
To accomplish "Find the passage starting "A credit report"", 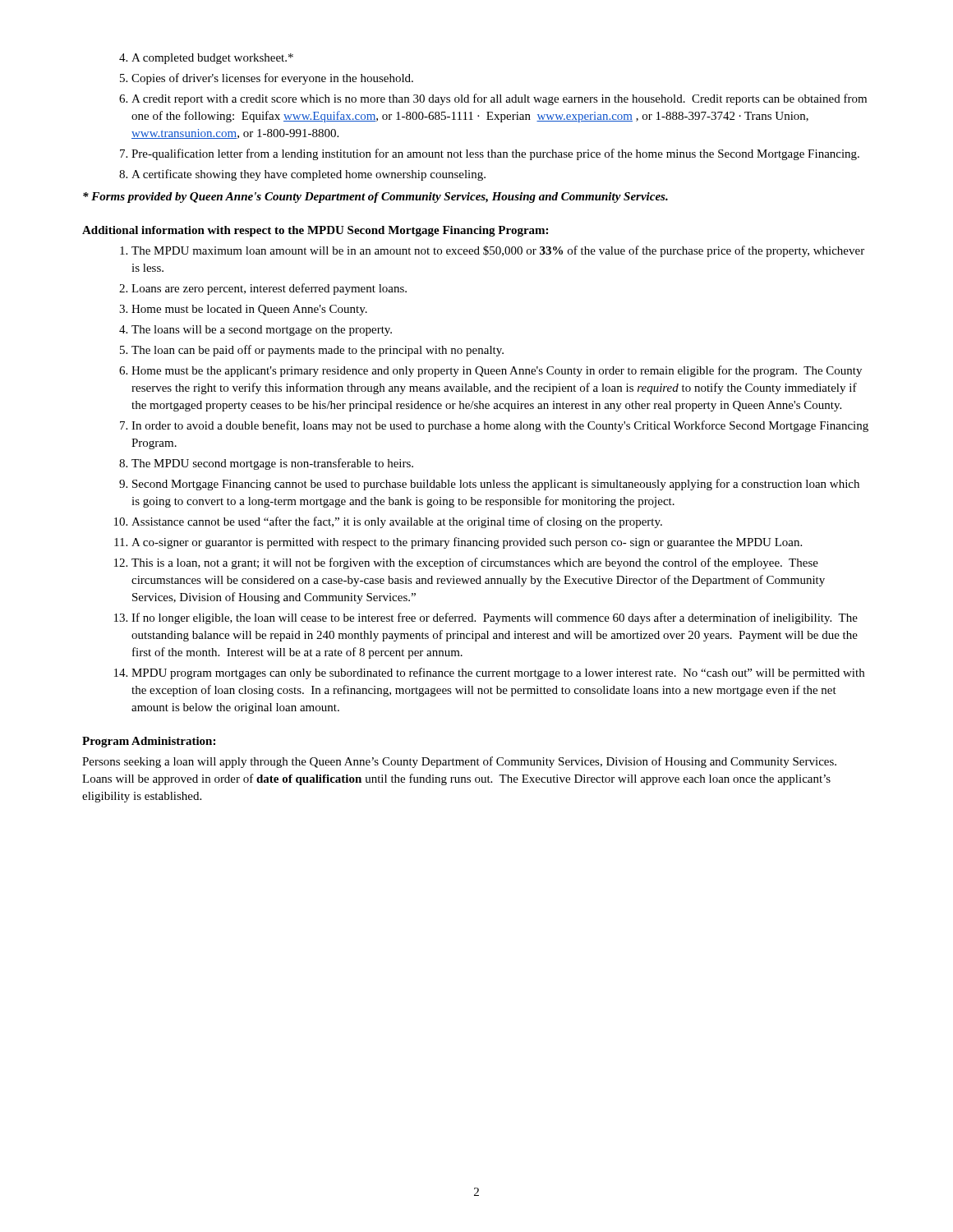I will pyautogui.click(x=501, y=116).
